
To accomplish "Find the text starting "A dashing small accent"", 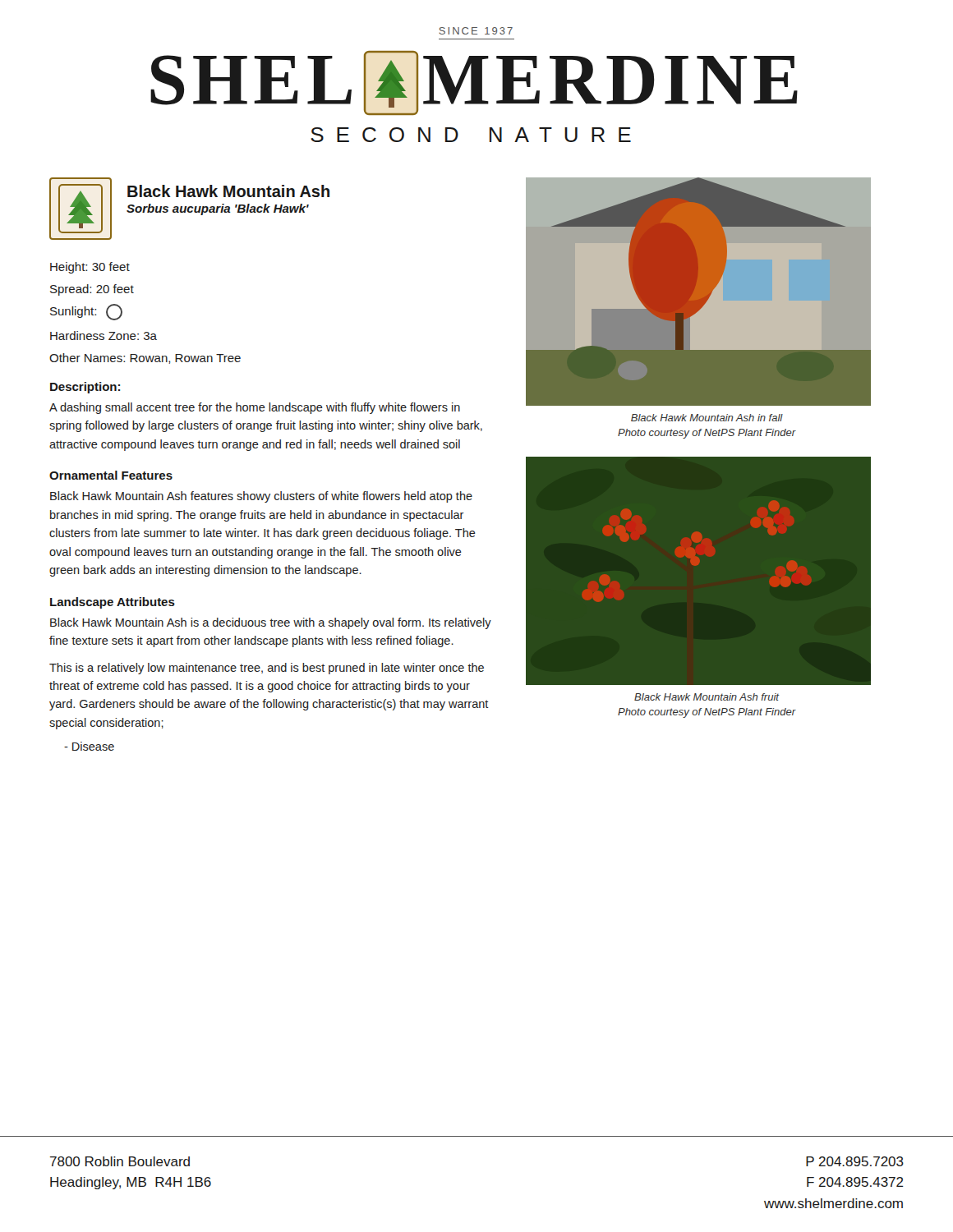I will coord(266,426).
